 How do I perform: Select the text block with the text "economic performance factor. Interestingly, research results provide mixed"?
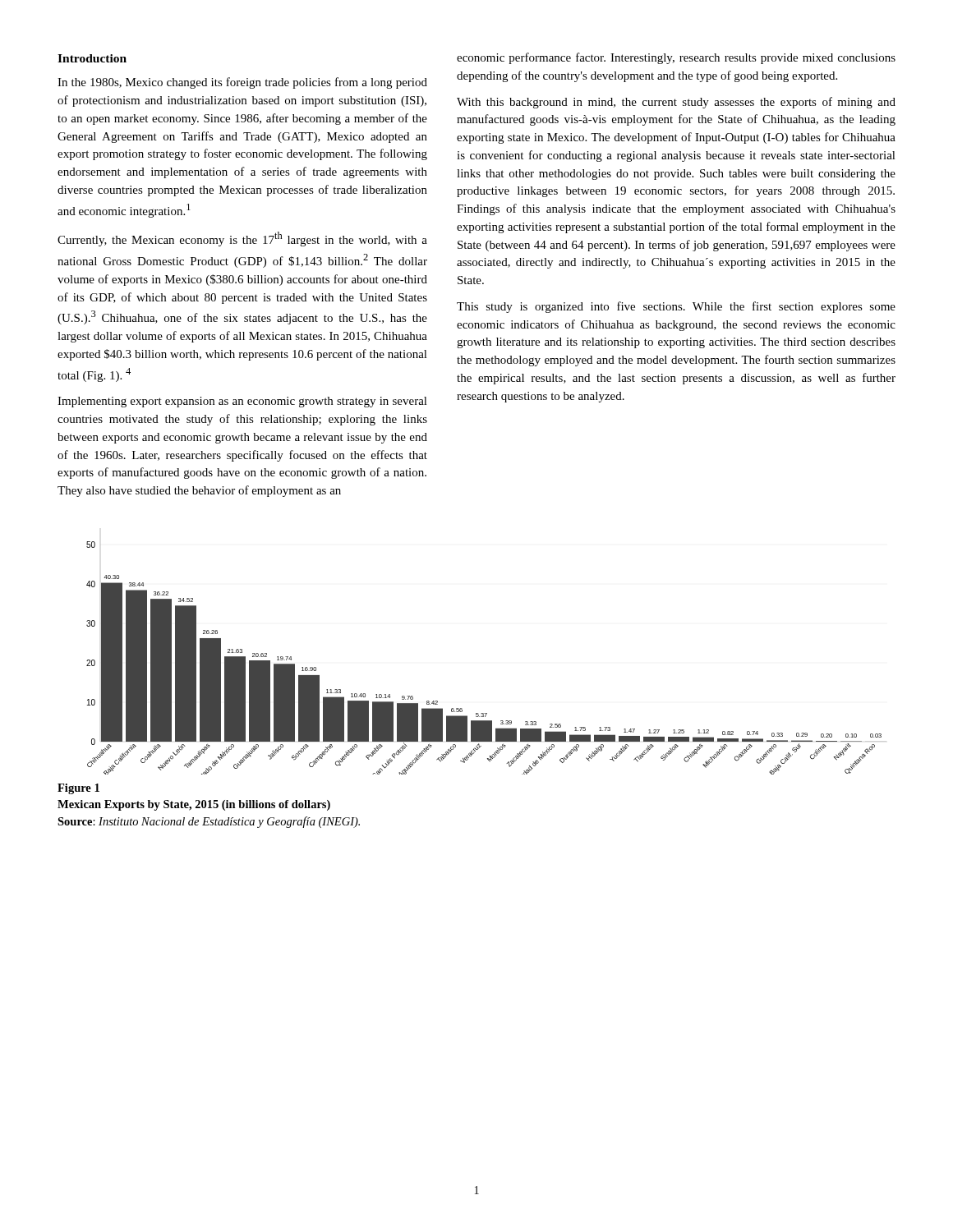coord(676,67)
